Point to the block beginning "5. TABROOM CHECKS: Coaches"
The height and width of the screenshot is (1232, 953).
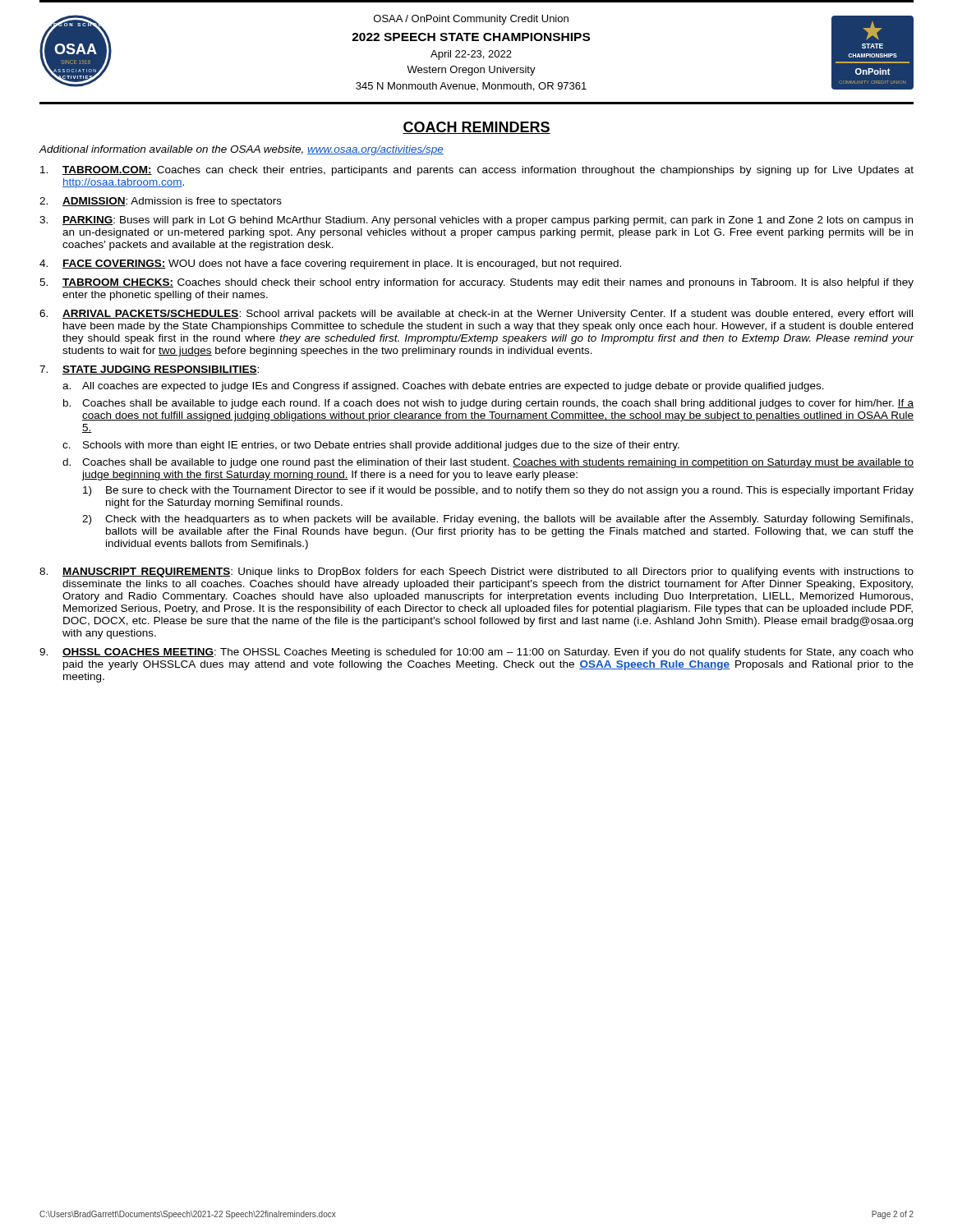tap(476, 289)
